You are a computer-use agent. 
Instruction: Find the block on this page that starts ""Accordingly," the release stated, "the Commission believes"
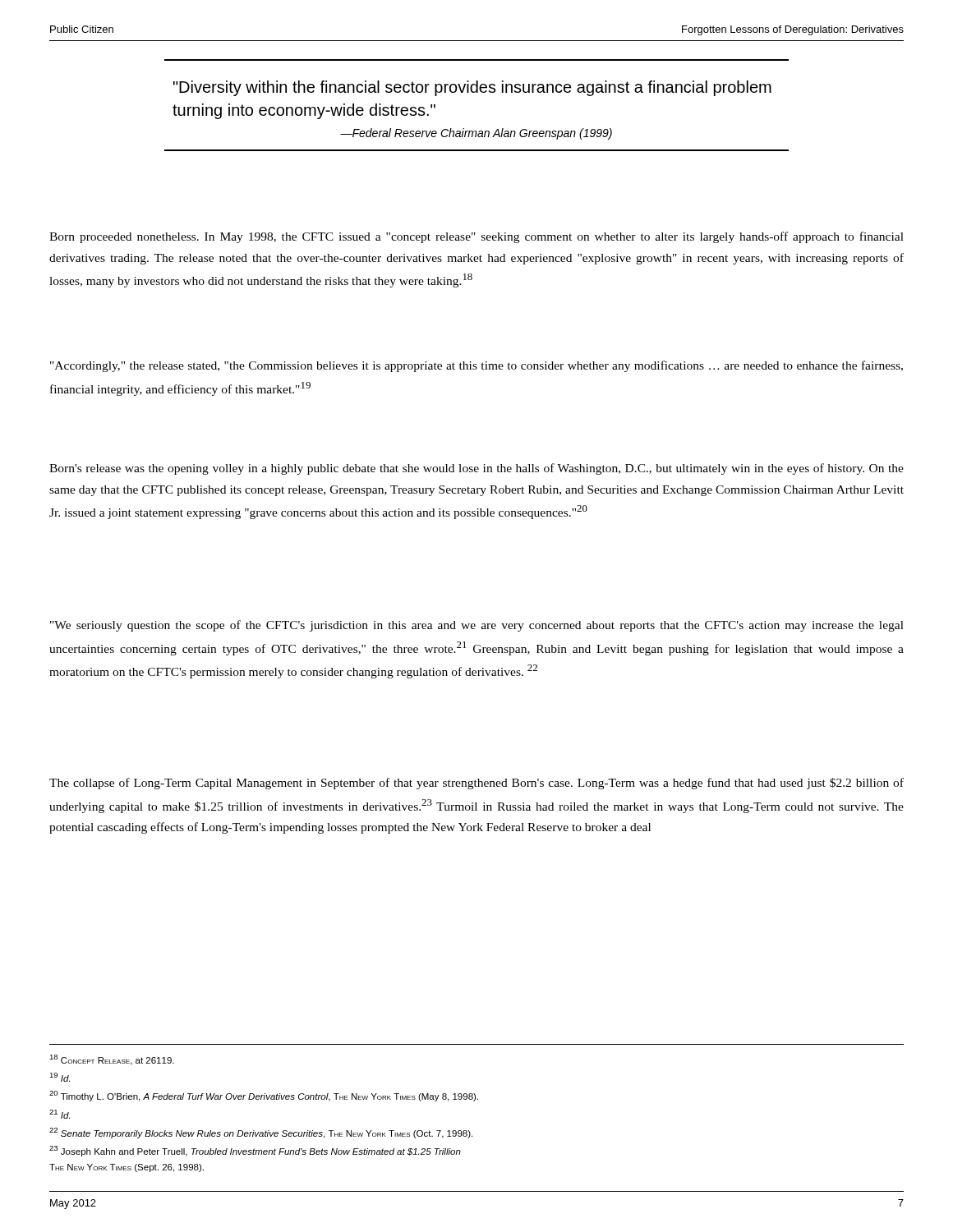pyautogui.click(x=476, y=377)
